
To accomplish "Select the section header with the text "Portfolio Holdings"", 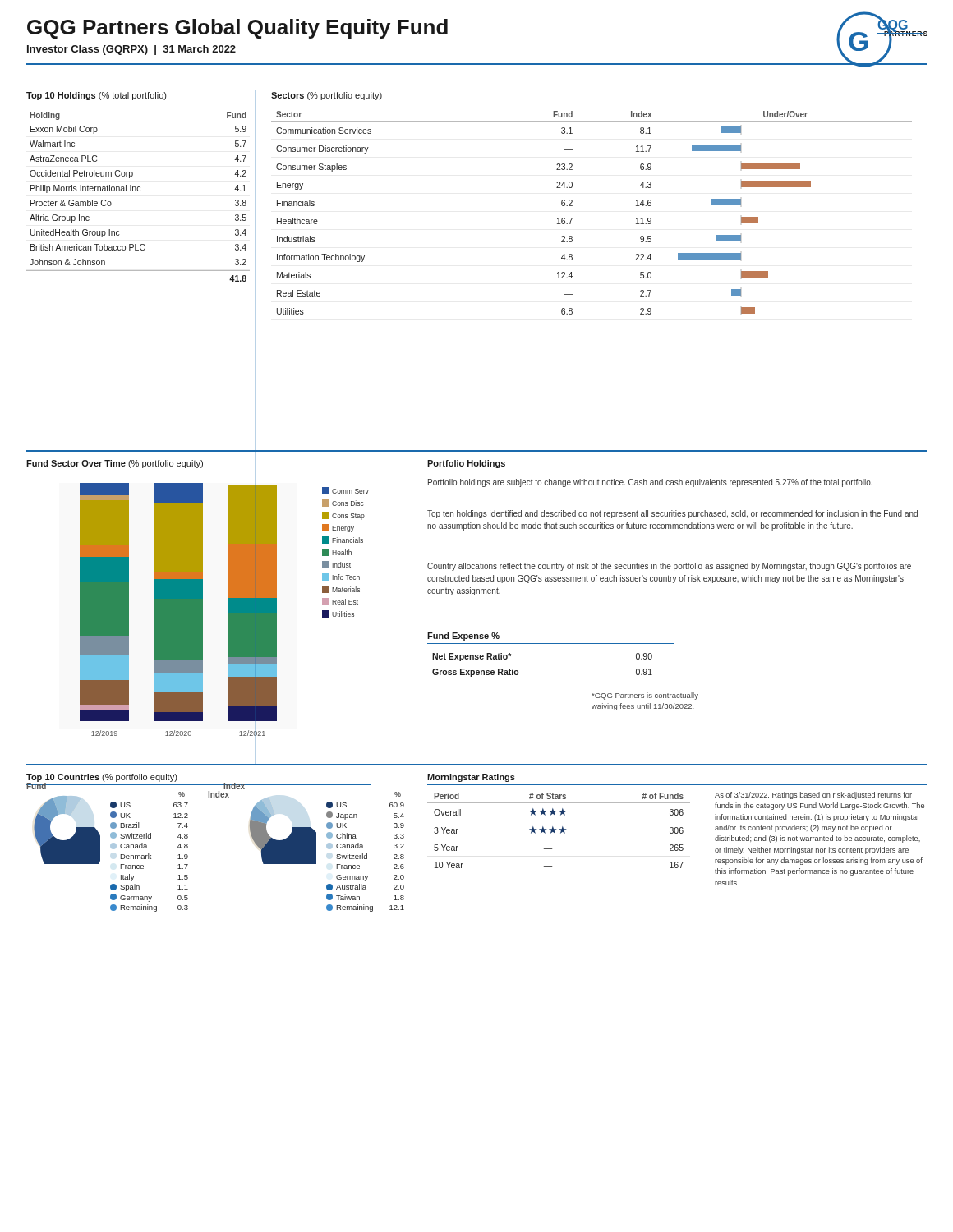I will pyautogui.click(x=677, y=465).
